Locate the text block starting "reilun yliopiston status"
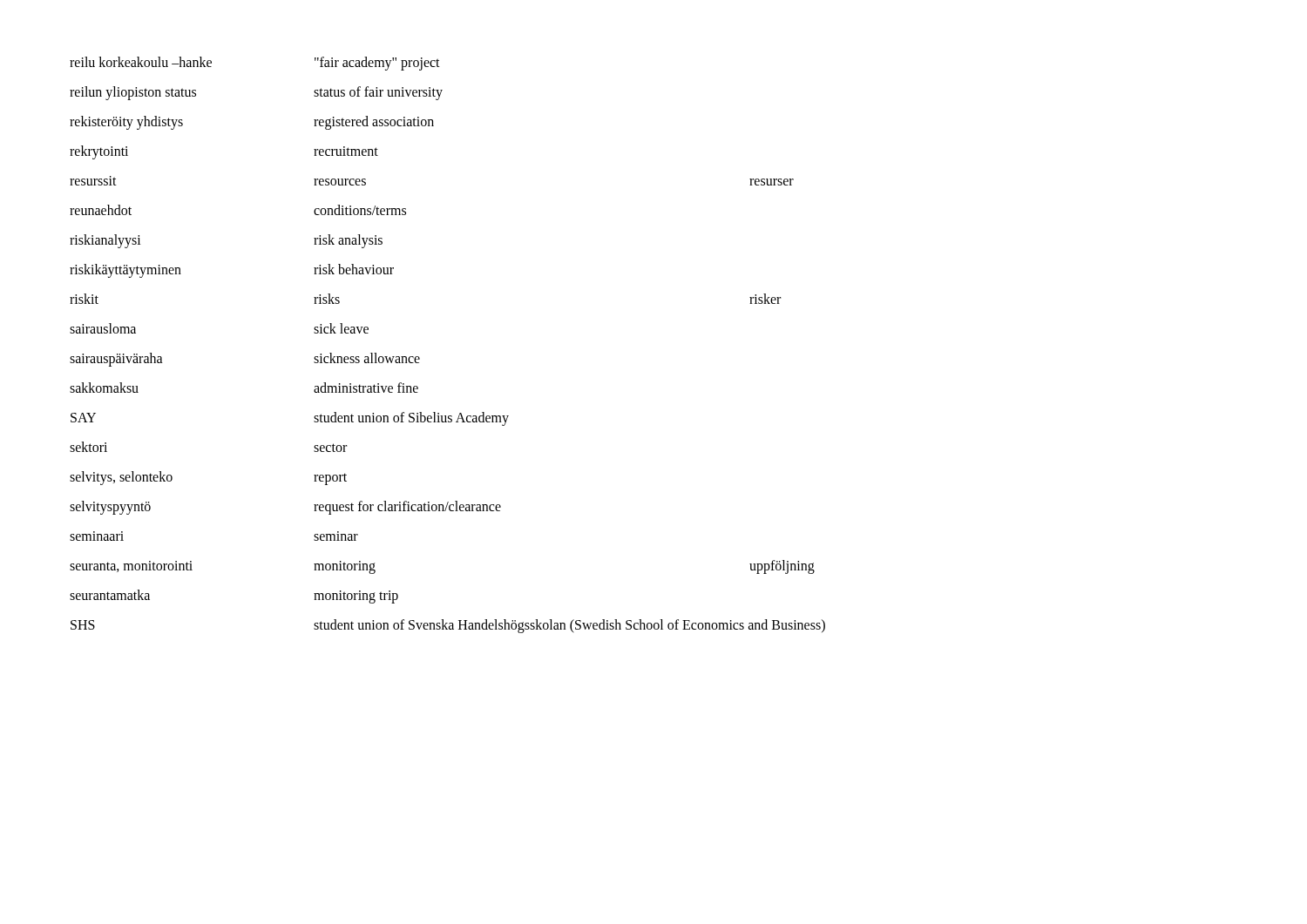 coord(141,93)
